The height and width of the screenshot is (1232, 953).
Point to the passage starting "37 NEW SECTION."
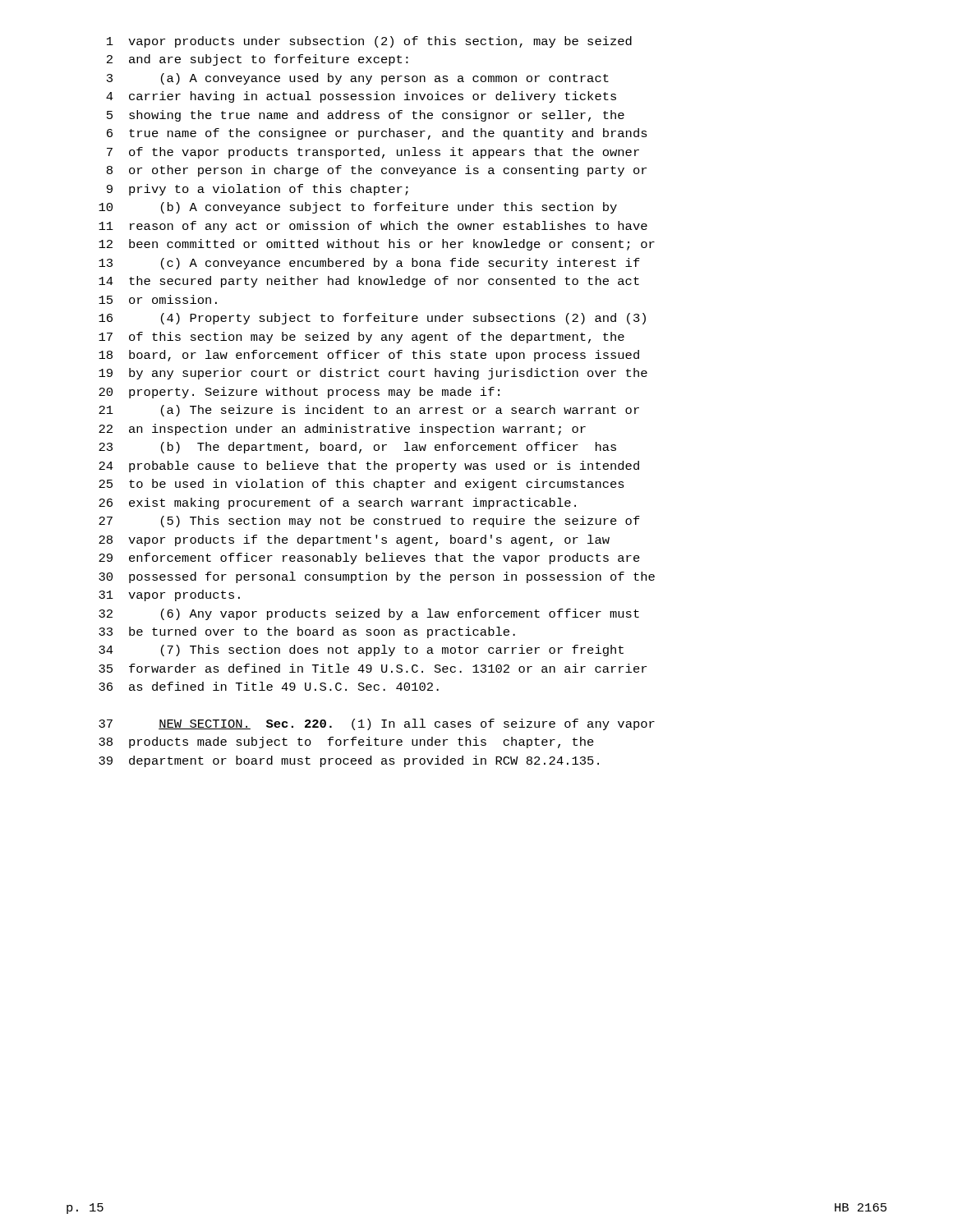click(x=485, y=725)
